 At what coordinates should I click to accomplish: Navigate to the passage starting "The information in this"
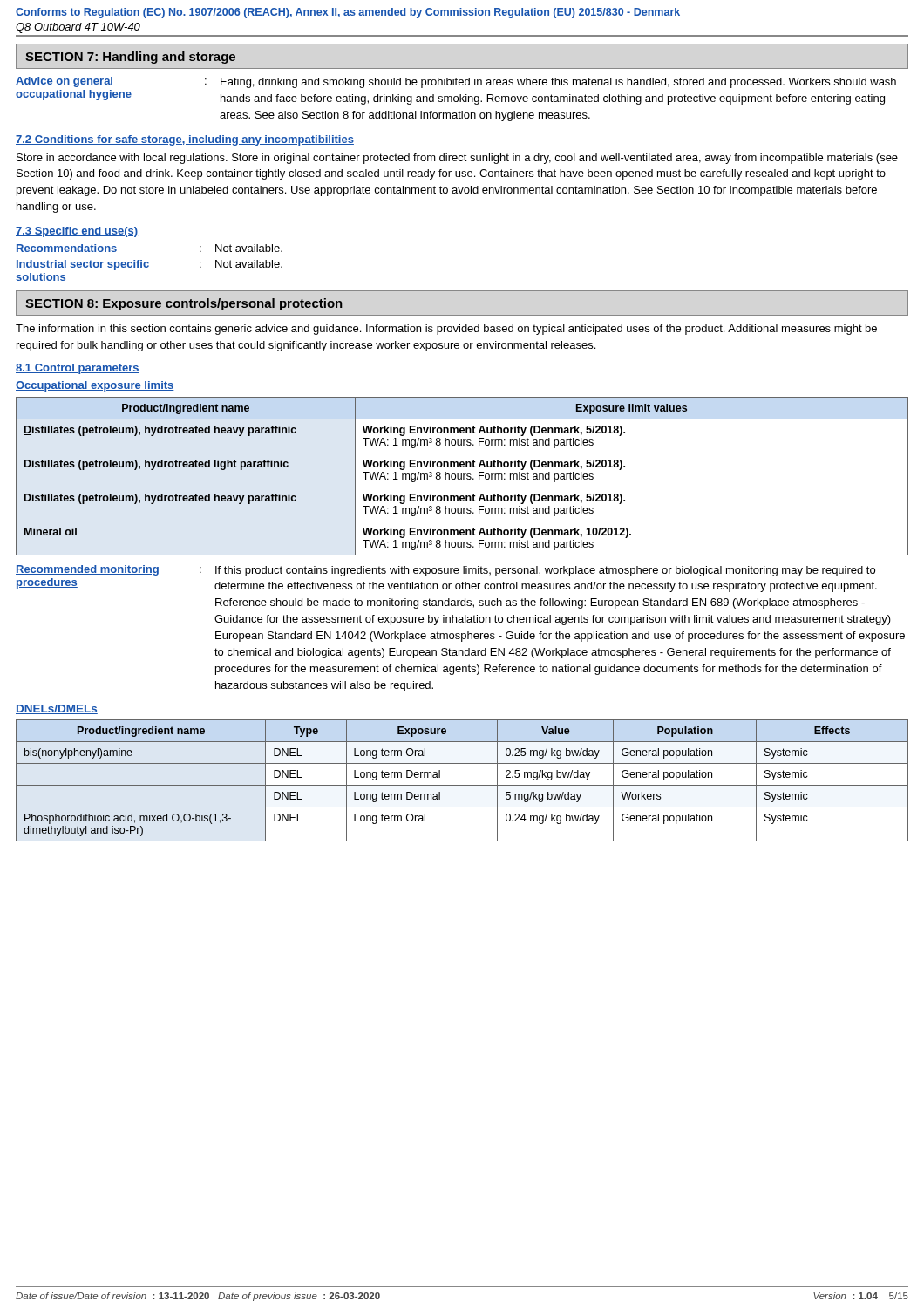447,336
